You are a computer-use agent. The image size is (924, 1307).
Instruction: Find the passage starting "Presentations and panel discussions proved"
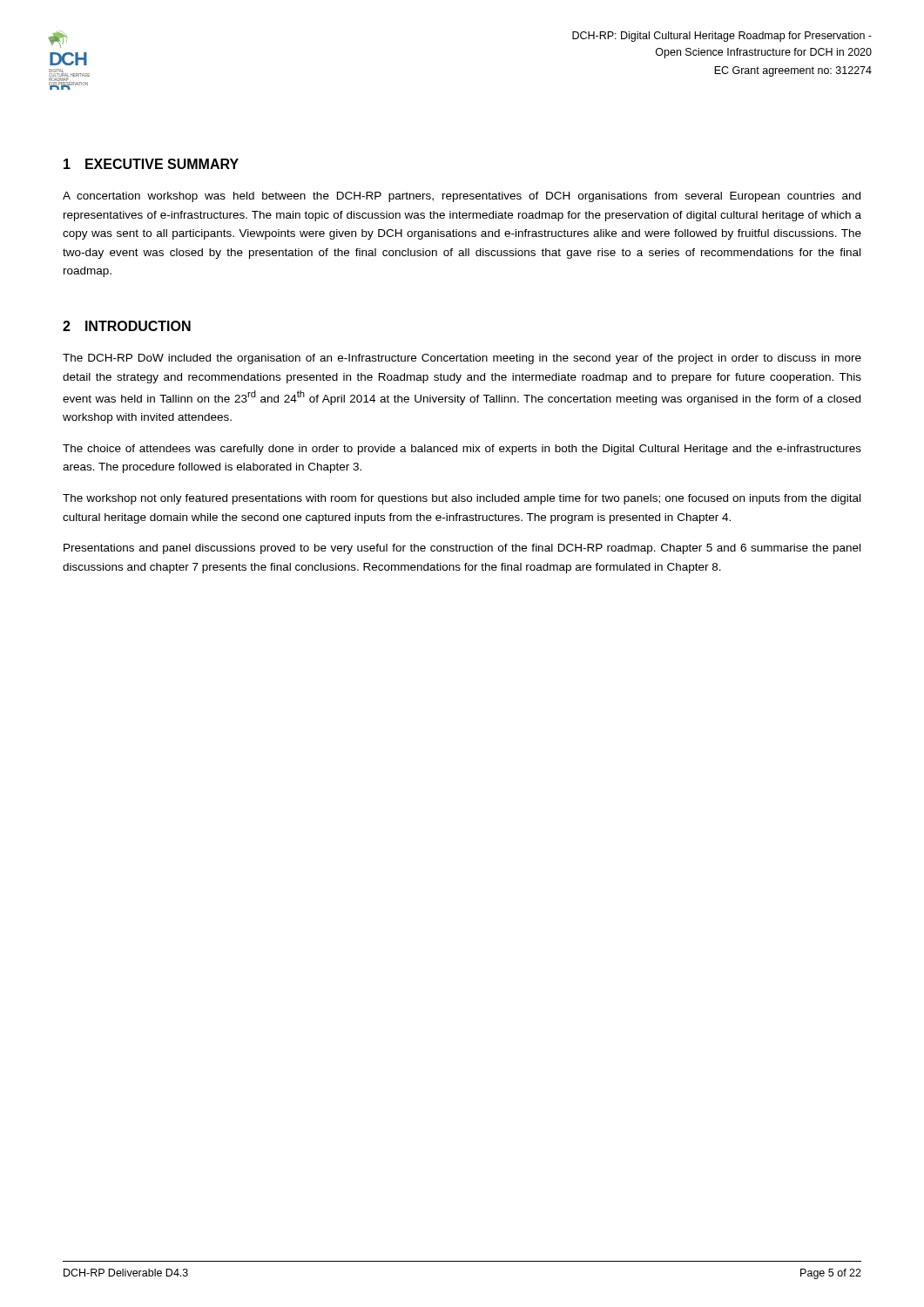click(x=462, y=557)
